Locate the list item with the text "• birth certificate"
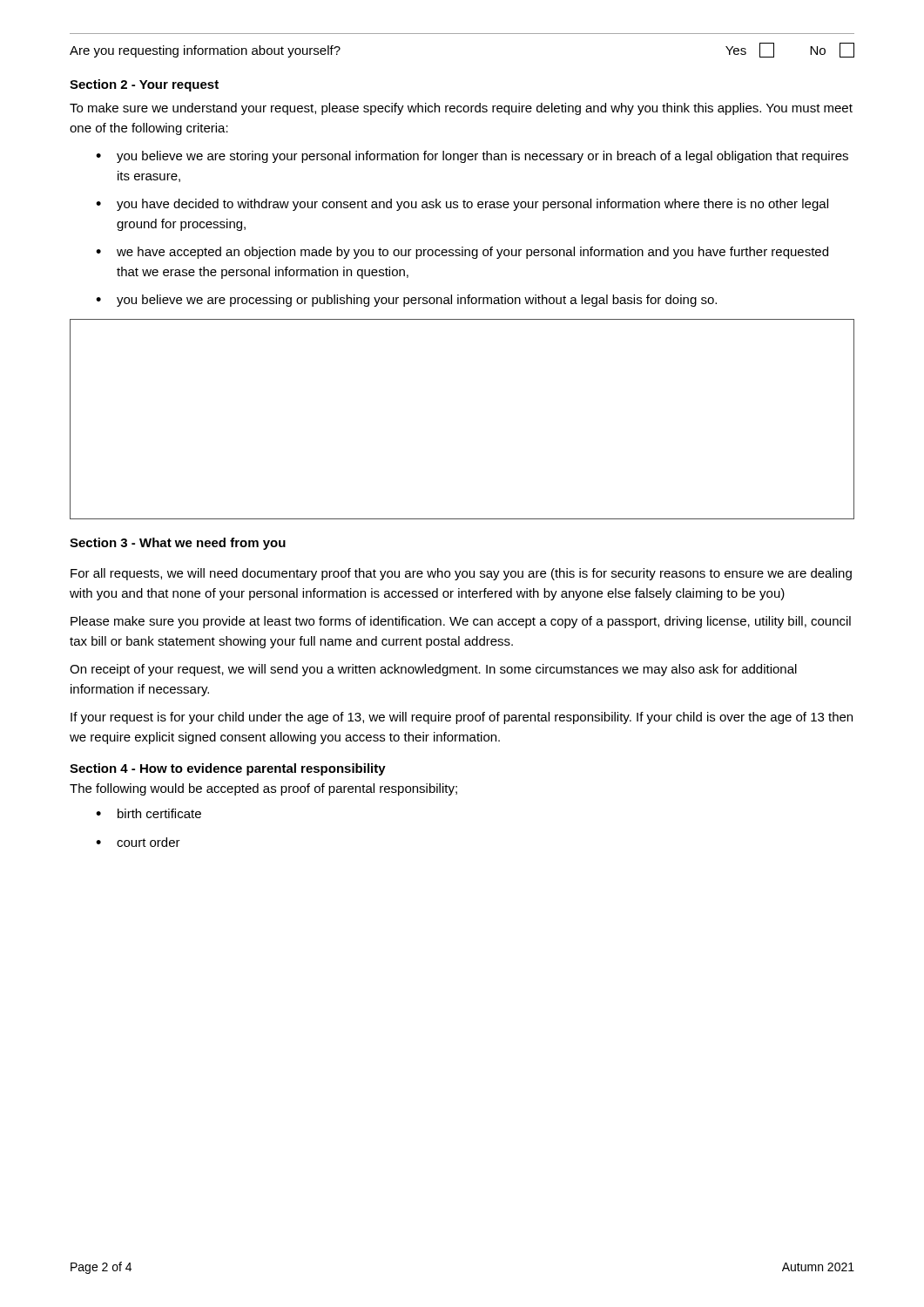This screenshot has height=1307, width=924. (x=148, y=813)
